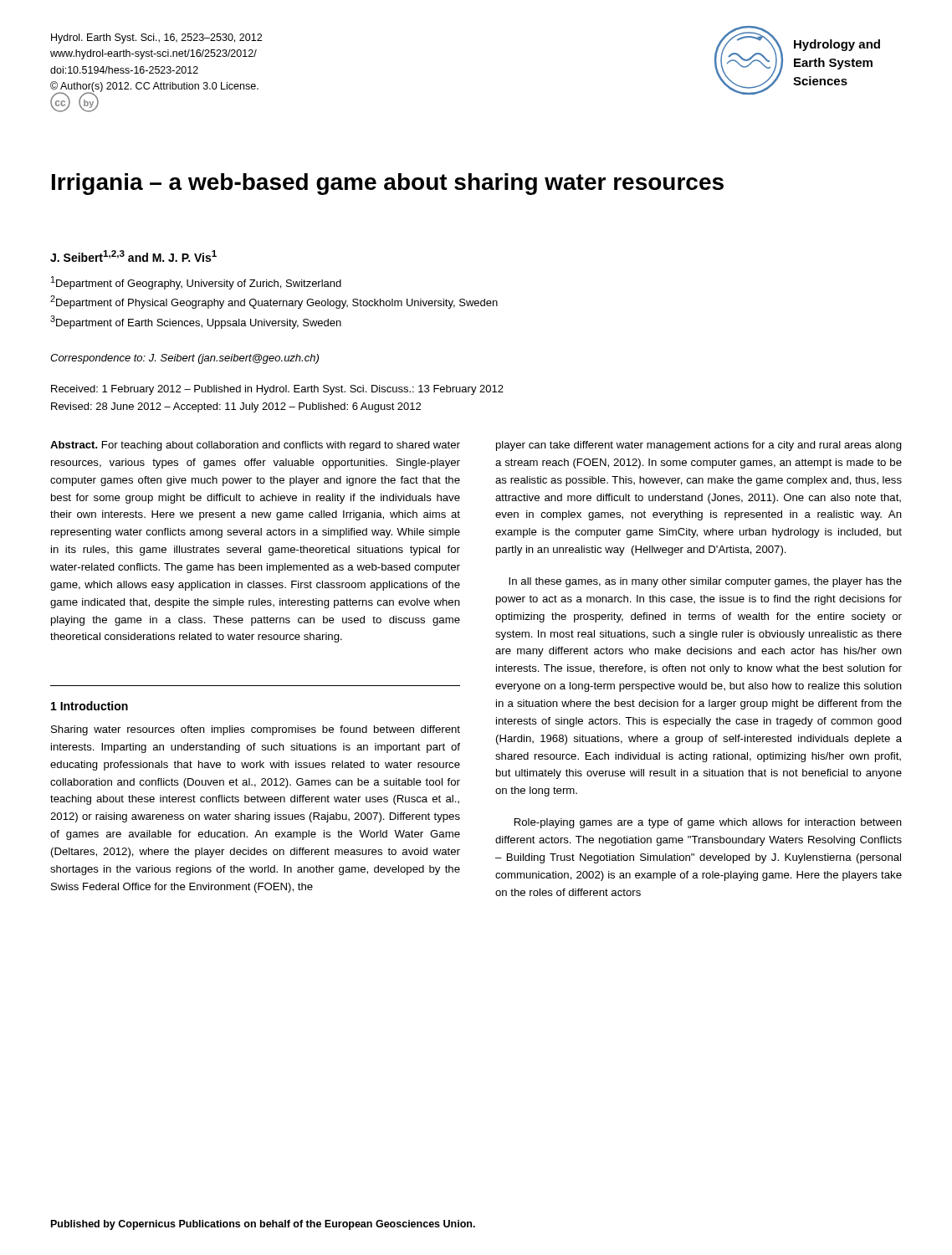Locate the block of text that opens with "J. Seibert1,2,3 and M. J."
Image resolution: width=952 pixels, height=1255 pixels.
tap(134, 256)
